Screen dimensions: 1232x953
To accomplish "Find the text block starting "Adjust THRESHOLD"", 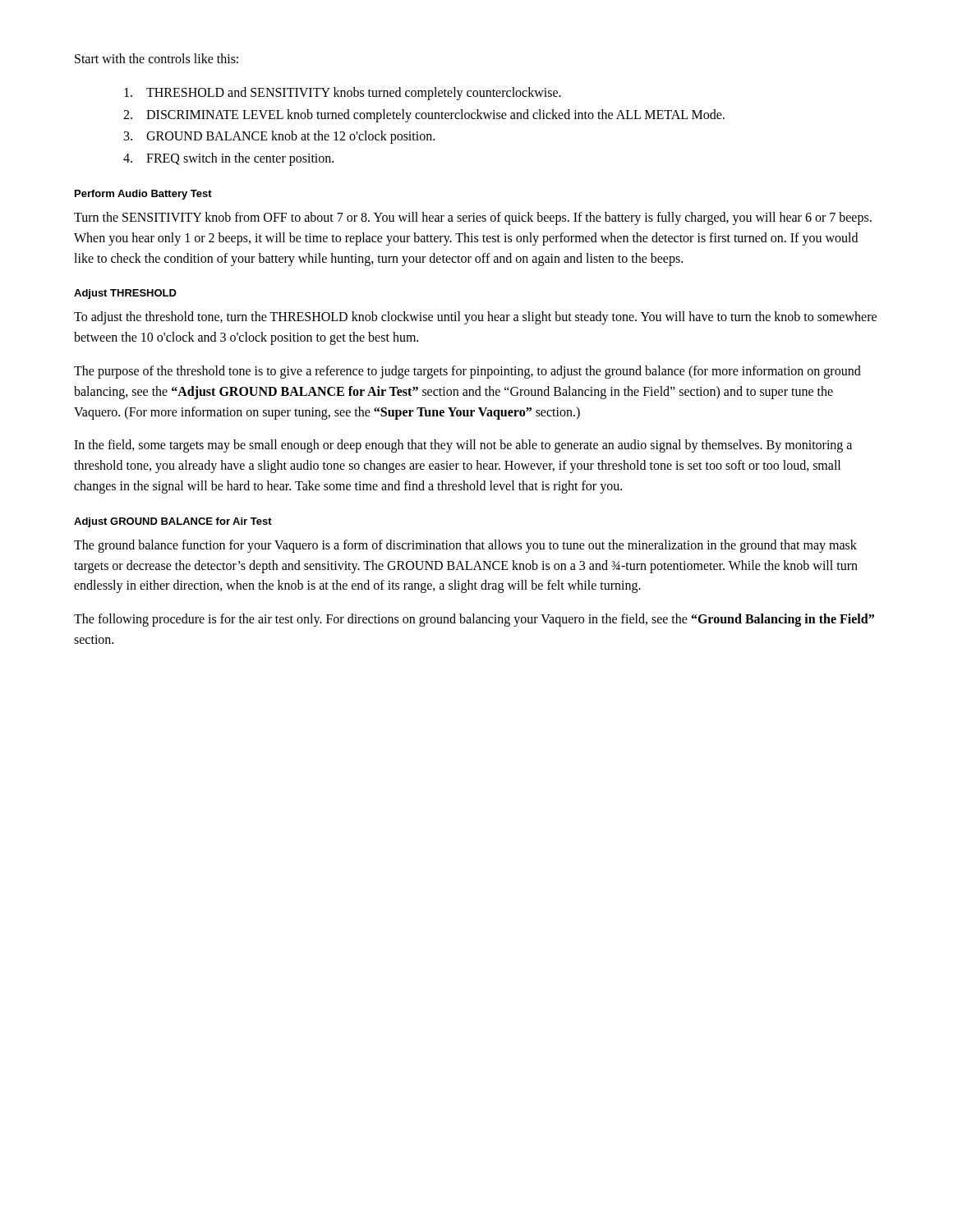I will coord(125,293).
